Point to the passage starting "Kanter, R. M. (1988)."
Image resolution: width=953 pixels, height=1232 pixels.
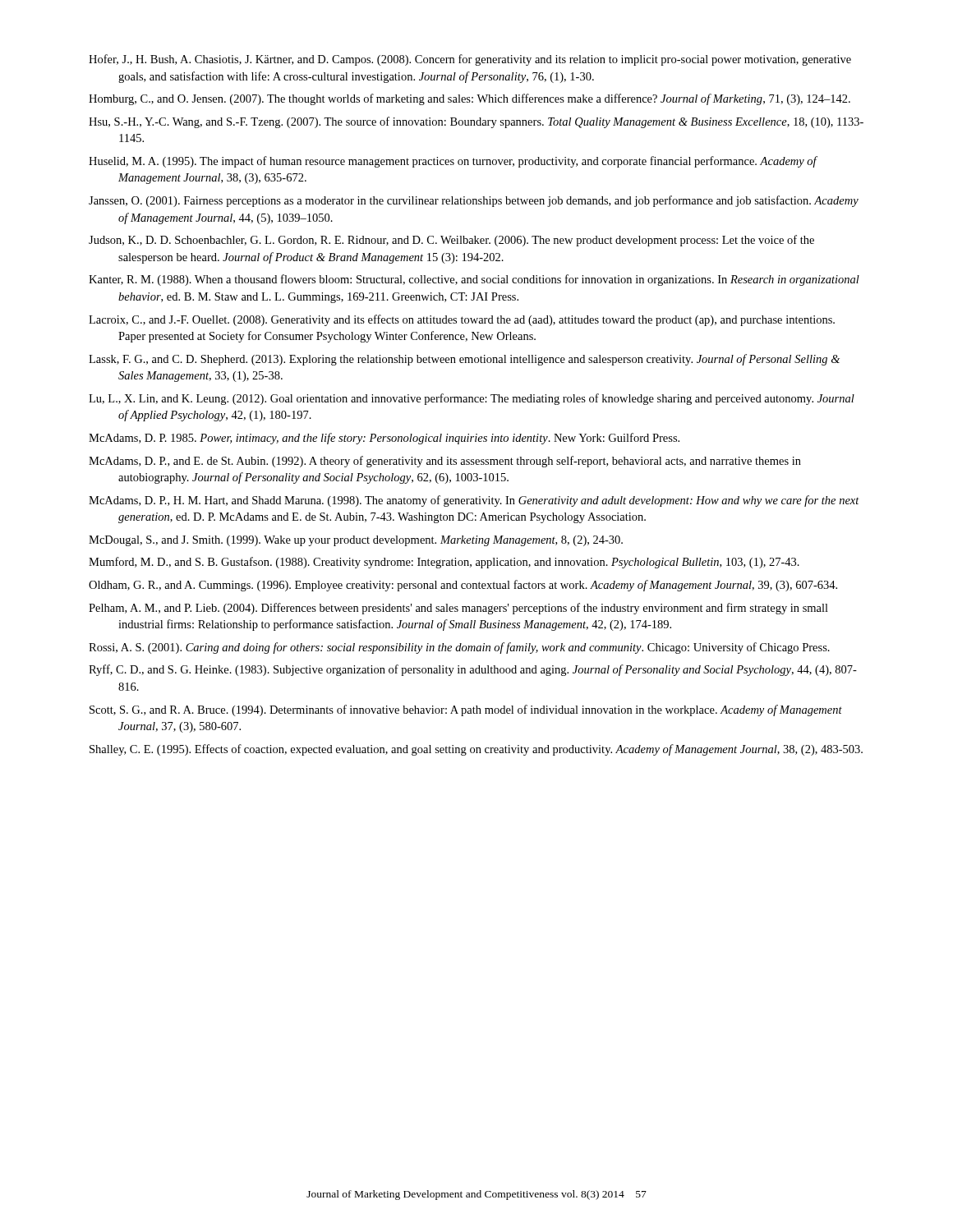474,288
